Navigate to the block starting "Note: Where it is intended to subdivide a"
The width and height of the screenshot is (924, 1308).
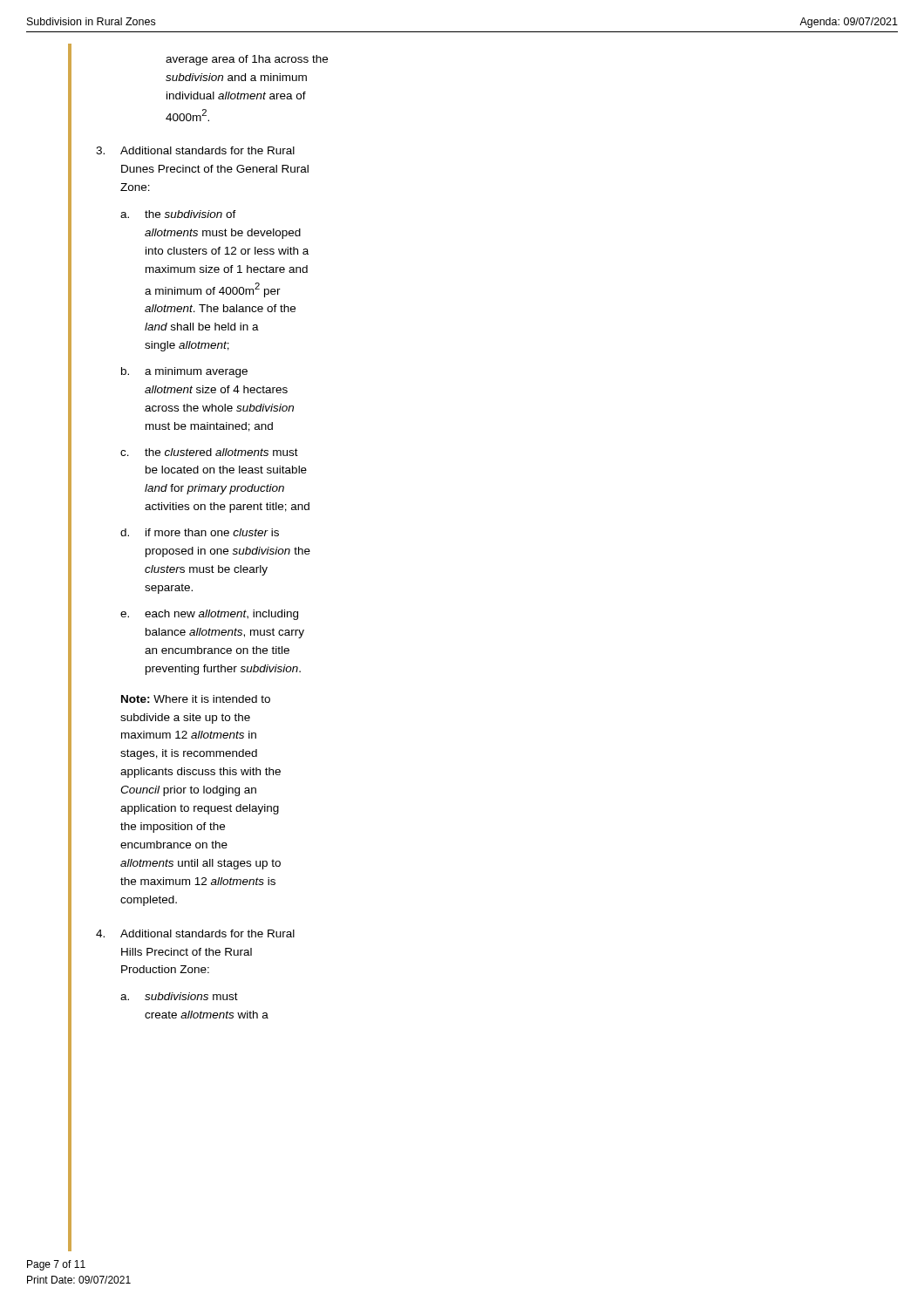tap(201, 799)
